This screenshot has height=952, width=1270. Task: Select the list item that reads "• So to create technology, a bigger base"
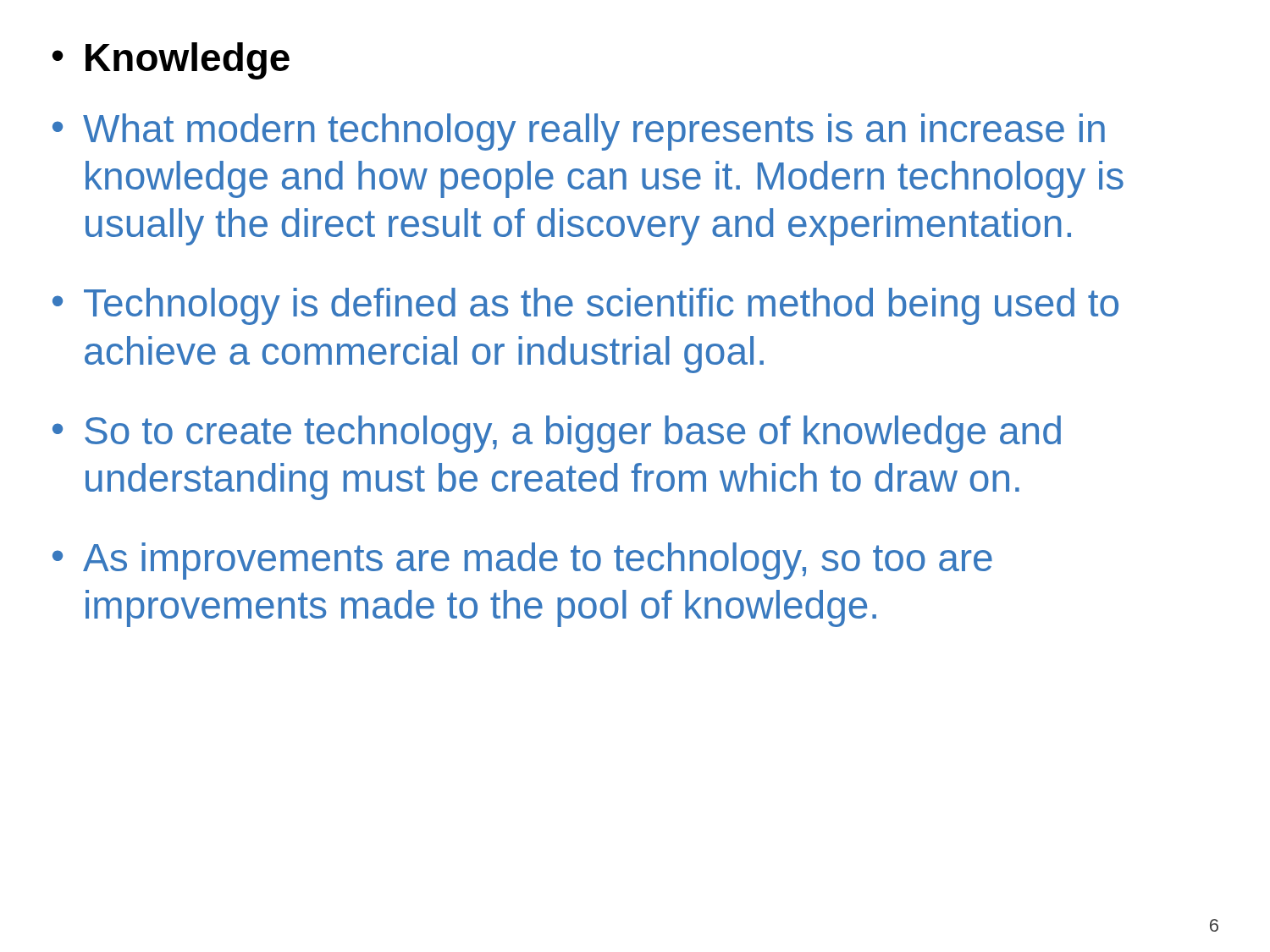[x=627, y=454]
